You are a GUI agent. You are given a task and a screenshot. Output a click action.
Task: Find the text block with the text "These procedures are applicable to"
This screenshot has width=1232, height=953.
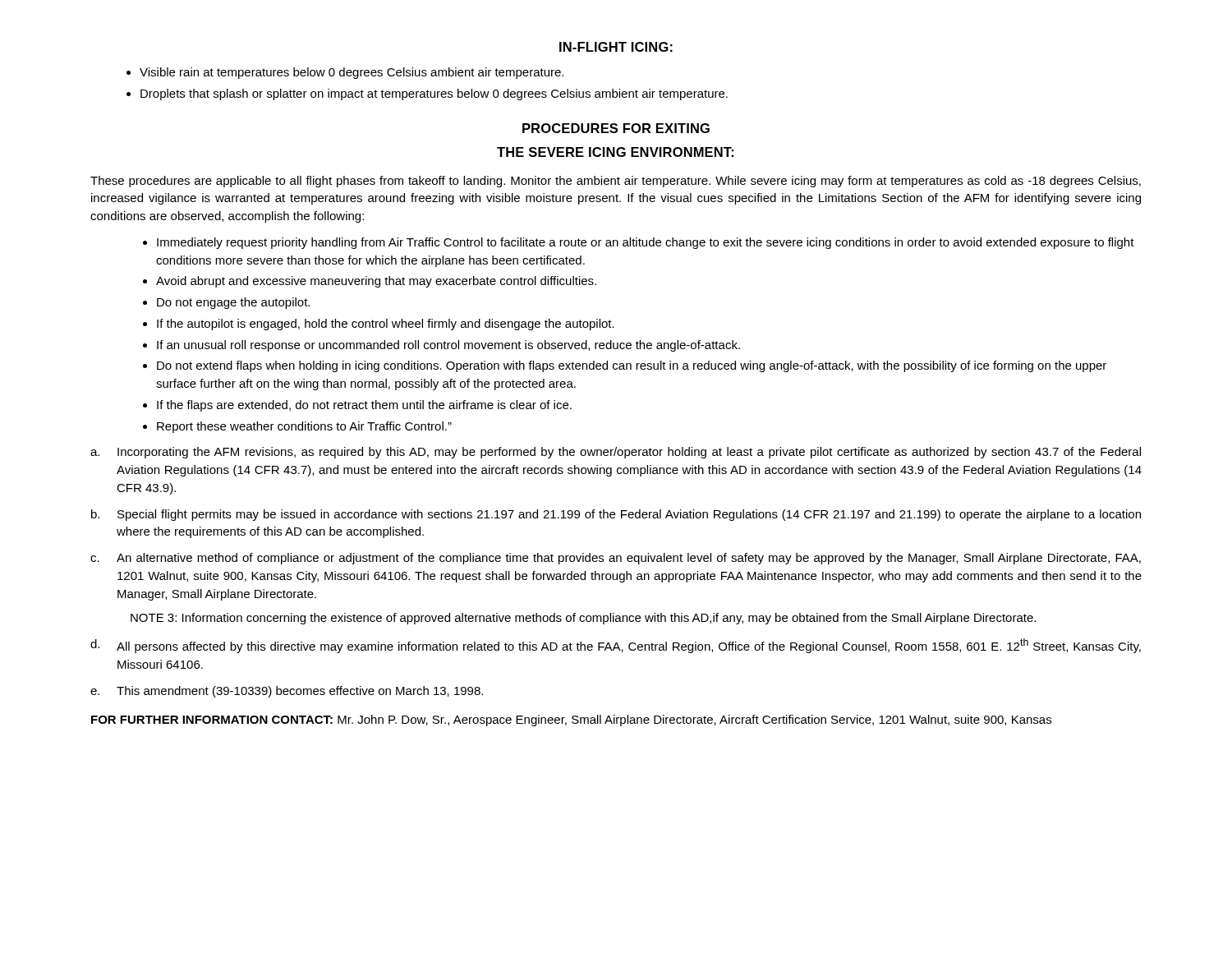click(616, 198)
